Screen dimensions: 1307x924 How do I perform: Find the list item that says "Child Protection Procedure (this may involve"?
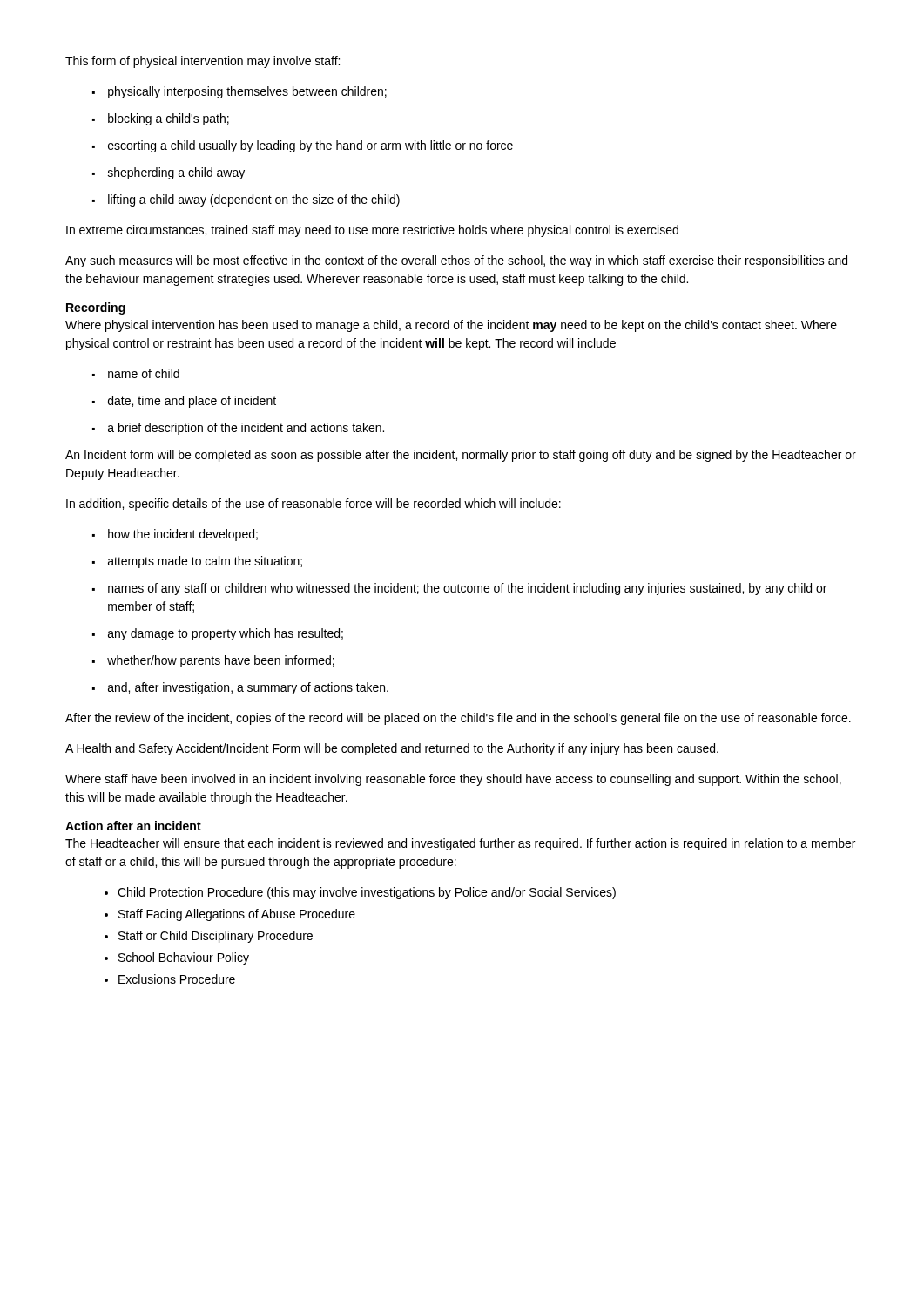[488, 893]
